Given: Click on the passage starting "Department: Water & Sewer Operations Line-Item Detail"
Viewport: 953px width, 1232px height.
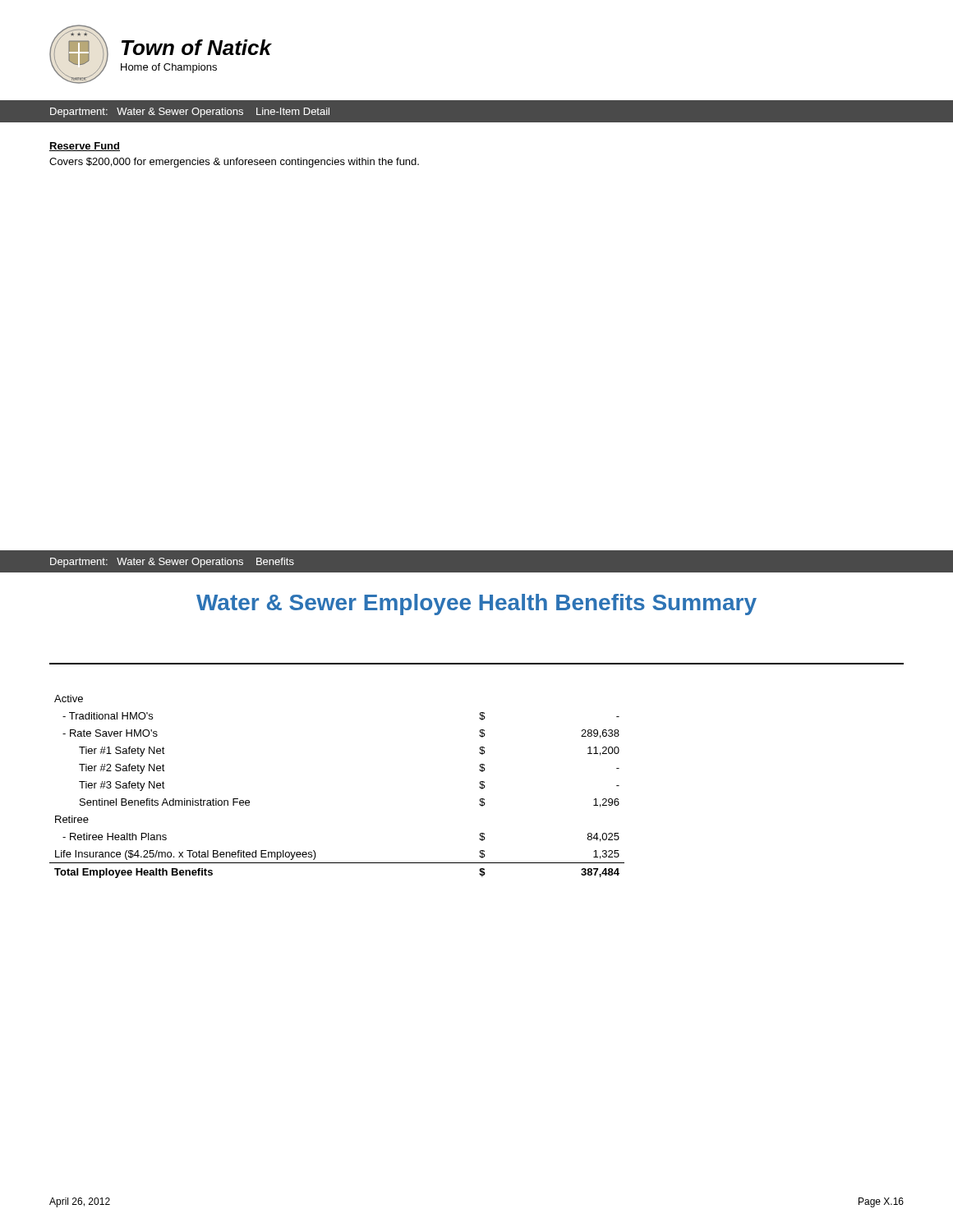Looking at the screenshot, I should tap(190, 111).
